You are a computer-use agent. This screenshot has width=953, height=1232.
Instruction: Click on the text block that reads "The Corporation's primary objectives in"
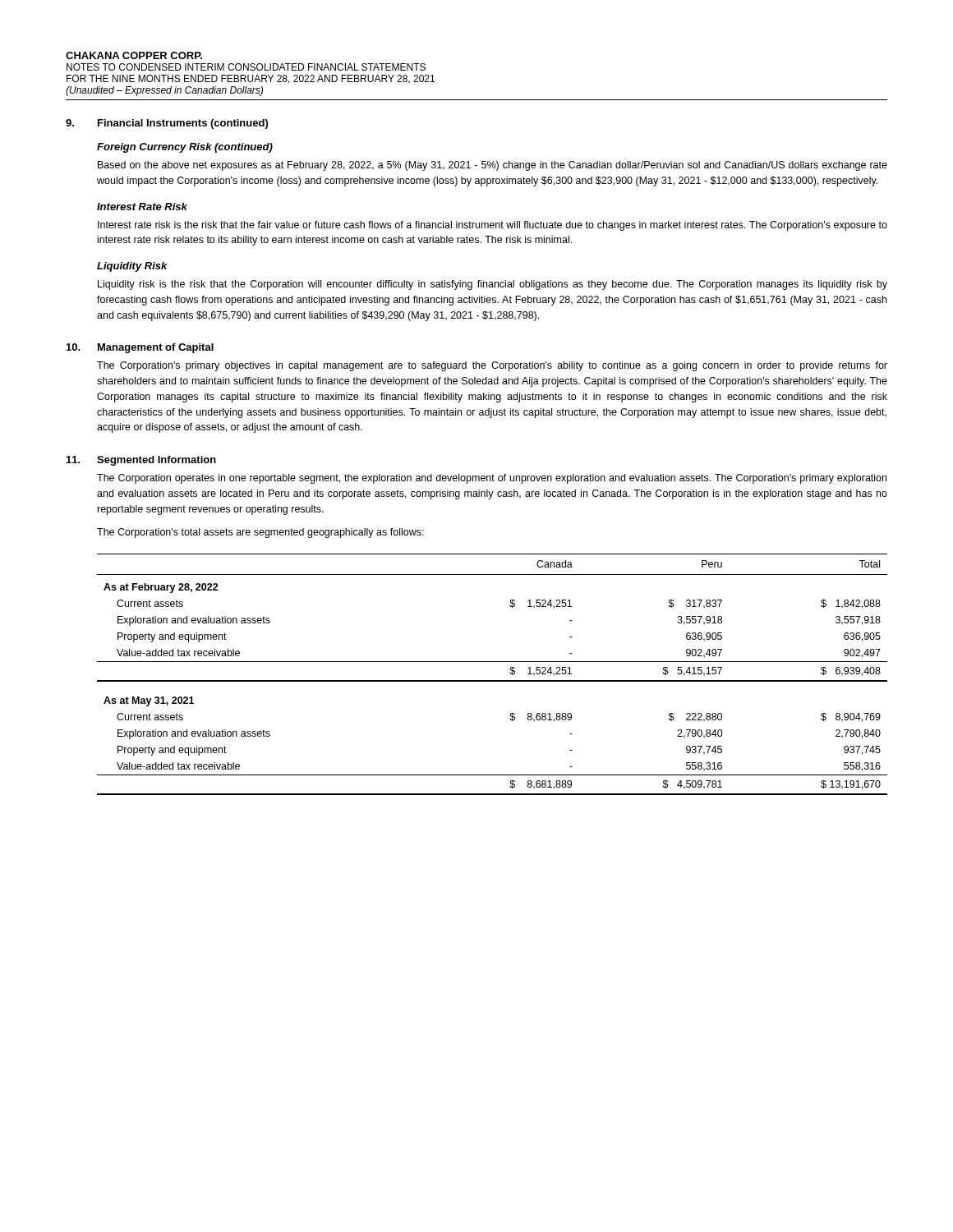(x=492, y=397)
